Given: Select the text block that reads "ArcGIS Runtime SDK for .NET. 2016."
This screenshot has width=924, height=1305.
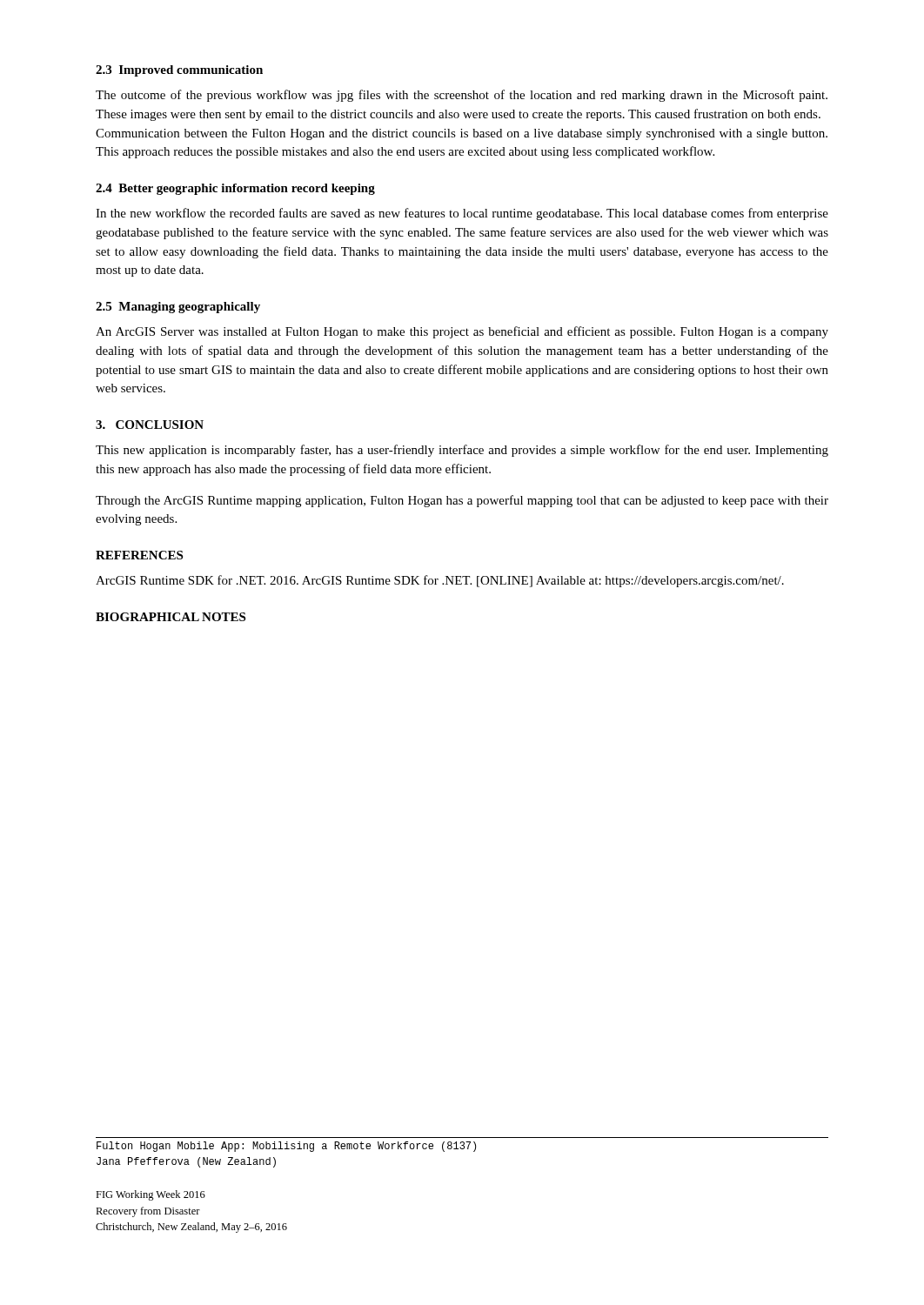Looking at the screenshot, I should 440,580.
